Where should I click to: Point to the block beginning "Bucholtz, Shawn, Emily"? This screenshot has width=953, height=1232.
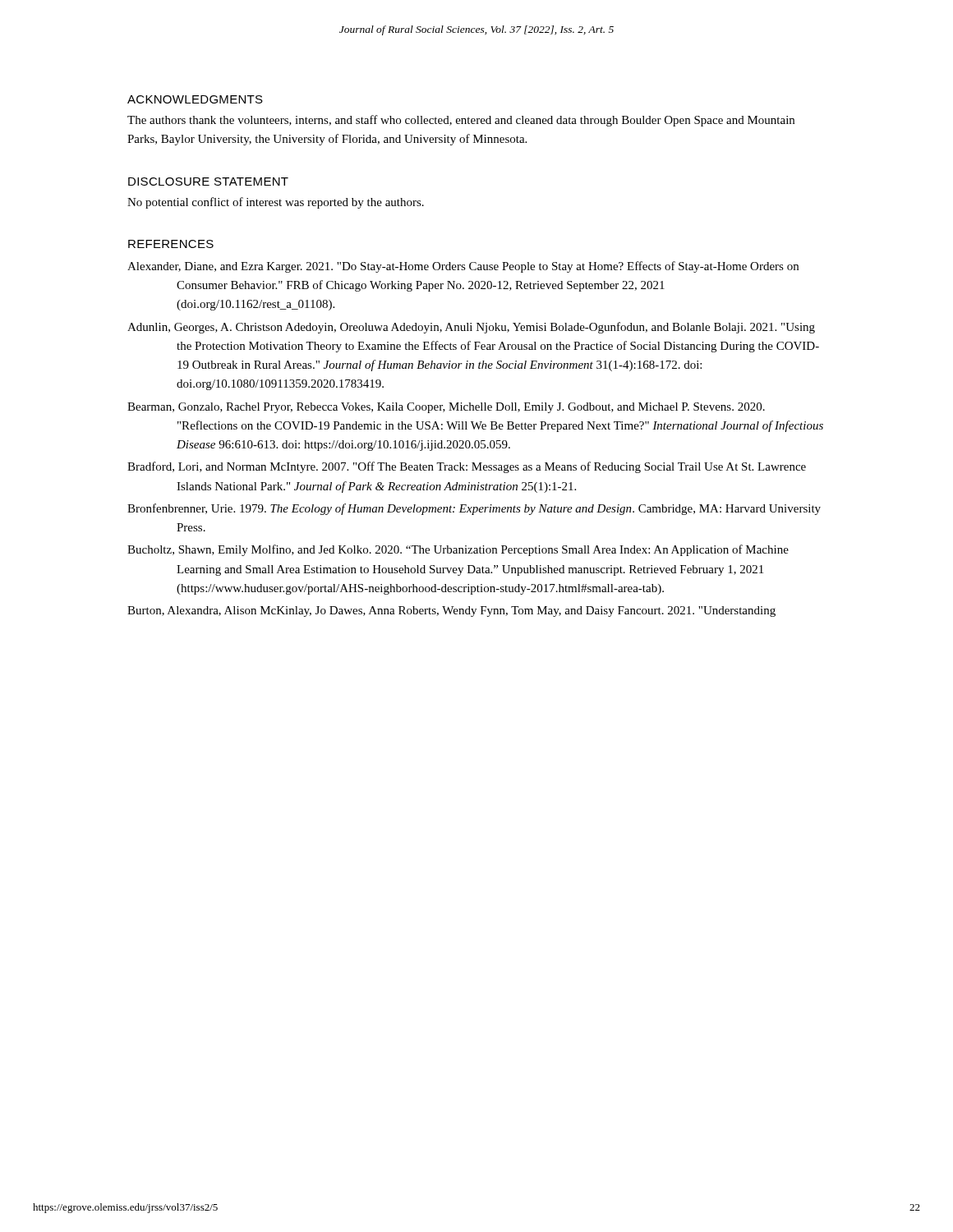pos(458,569)
